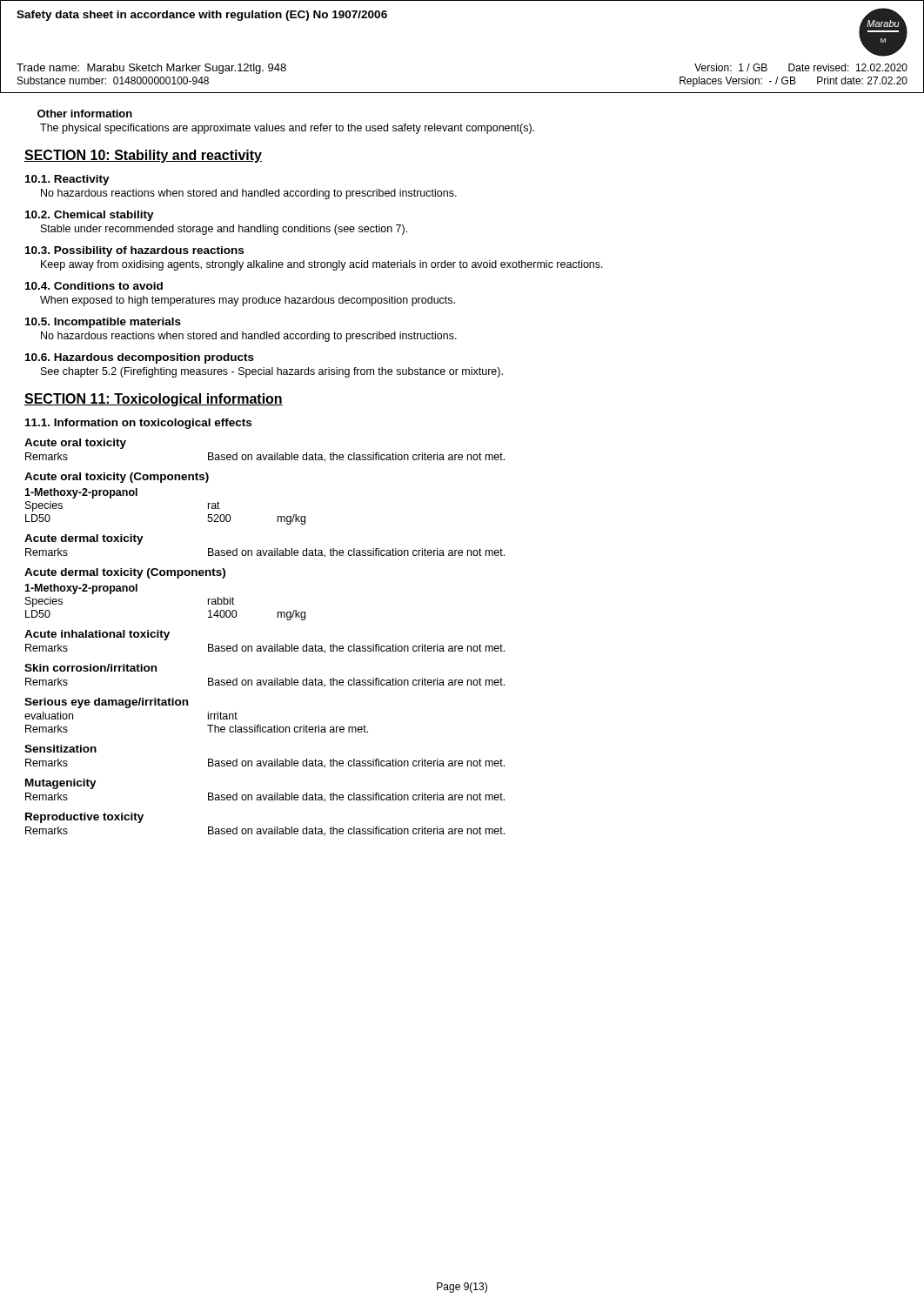Locate the text "10.3. Possibility of hazardous reactions"
The image size is (924, 1305).
[x=134, y=250]
